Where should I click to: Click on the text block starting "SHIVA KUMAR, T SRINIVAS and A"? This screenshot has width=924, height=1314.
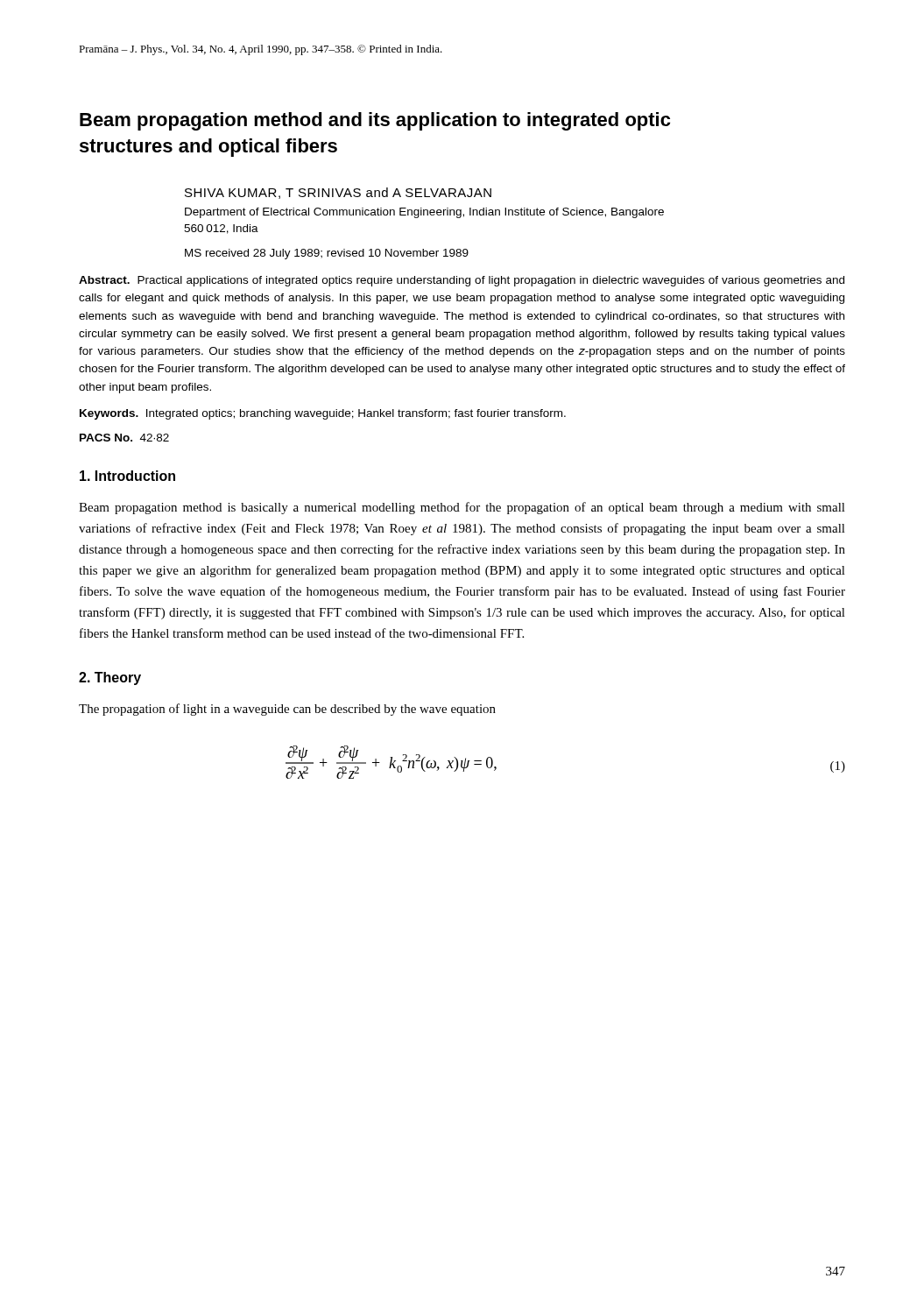pyautogui.click(x=338, y=193)
